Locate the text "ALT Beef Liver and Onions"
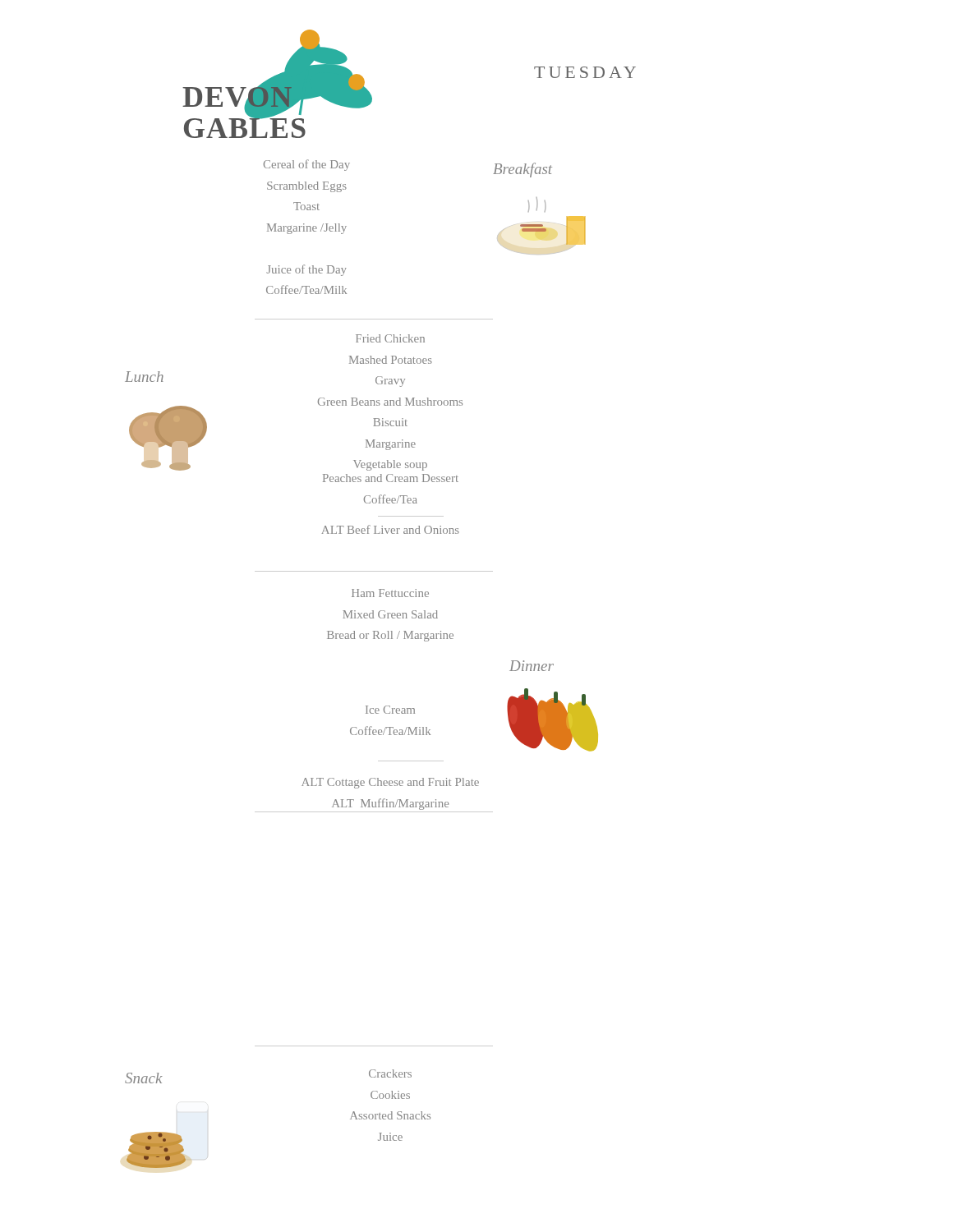Viewport: 953px width, 1232px height. pyautogui.click(x=390, y=530)
